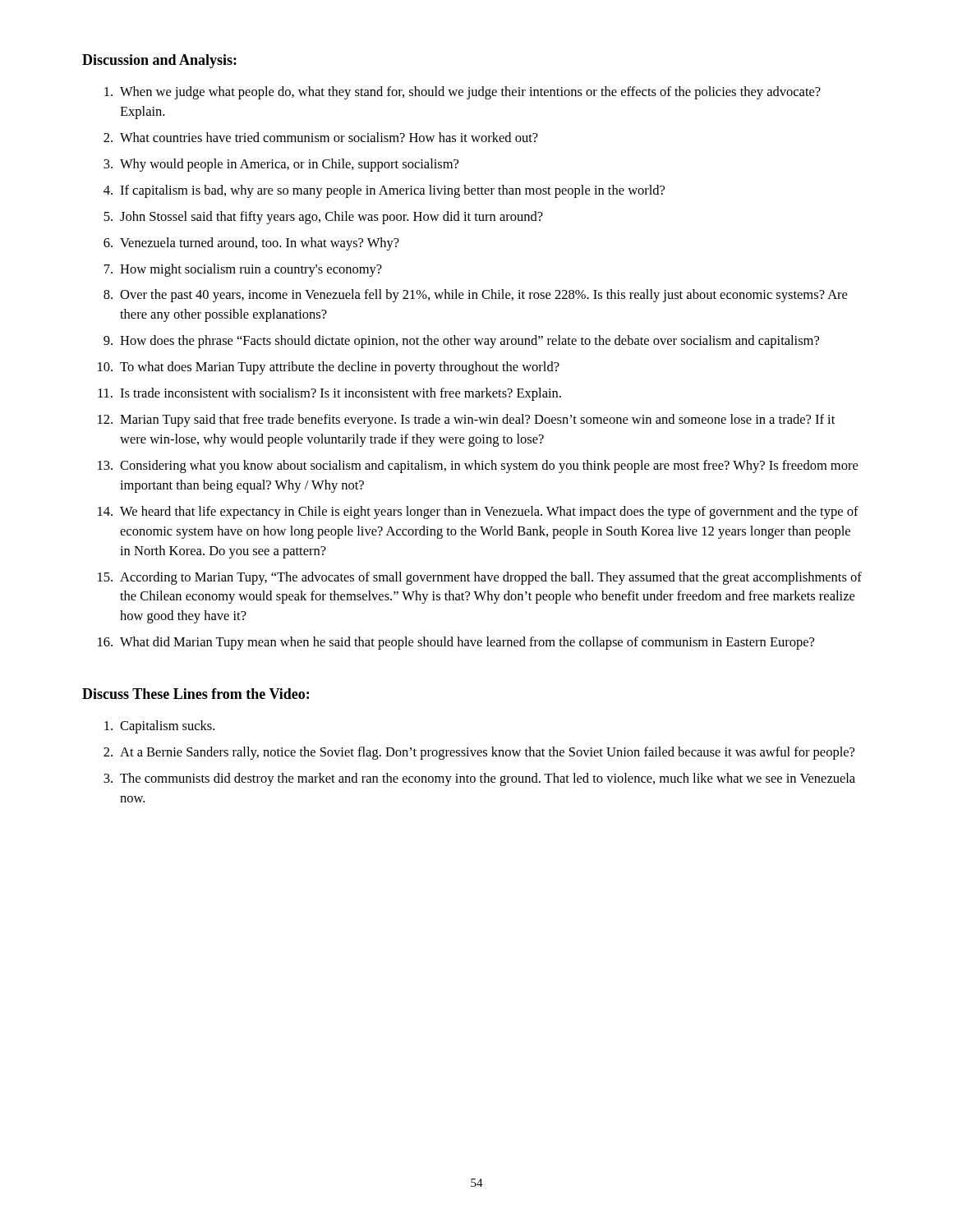Find the text block starting "14. We heard that life expectancy in"
The image size is (953, 1232).
[x=472, y=531]
